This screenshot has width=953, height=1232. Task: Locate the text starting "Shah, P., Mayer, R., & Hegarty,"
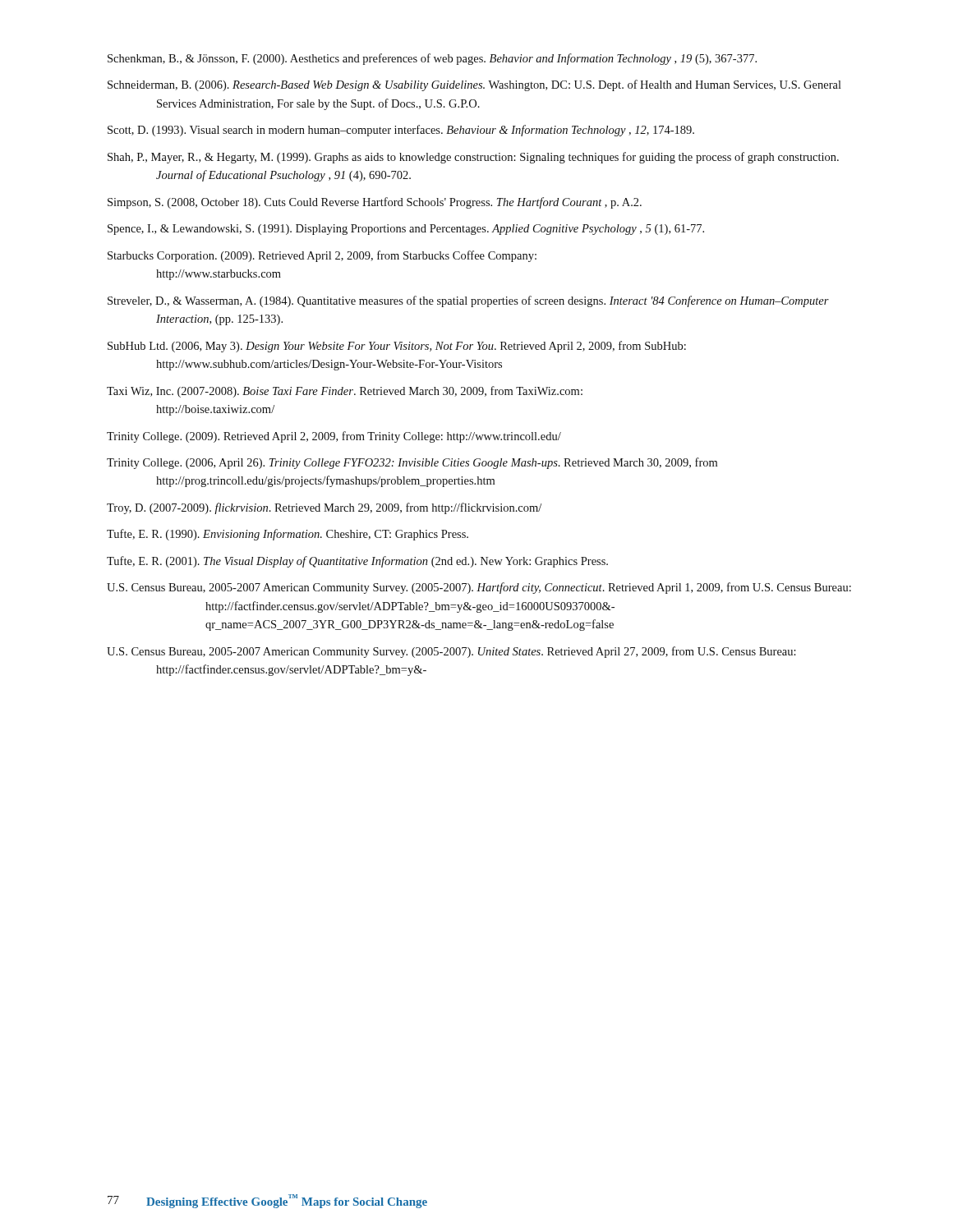tap(473, 166)
